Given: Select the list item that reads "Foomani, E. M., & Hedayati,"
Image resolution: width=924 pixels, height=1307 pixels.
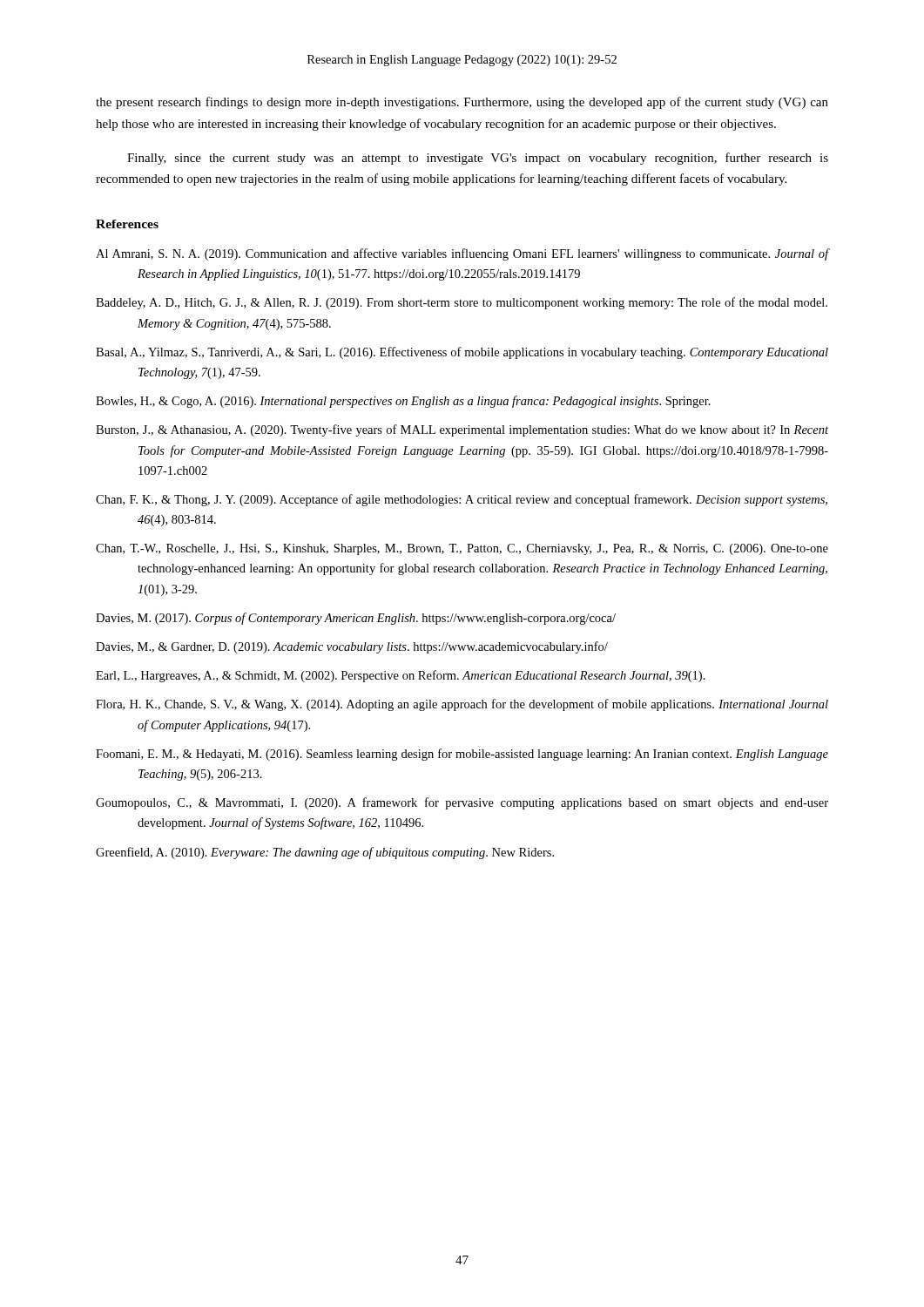Looking at the screenshot, I should tap(462, 764).
